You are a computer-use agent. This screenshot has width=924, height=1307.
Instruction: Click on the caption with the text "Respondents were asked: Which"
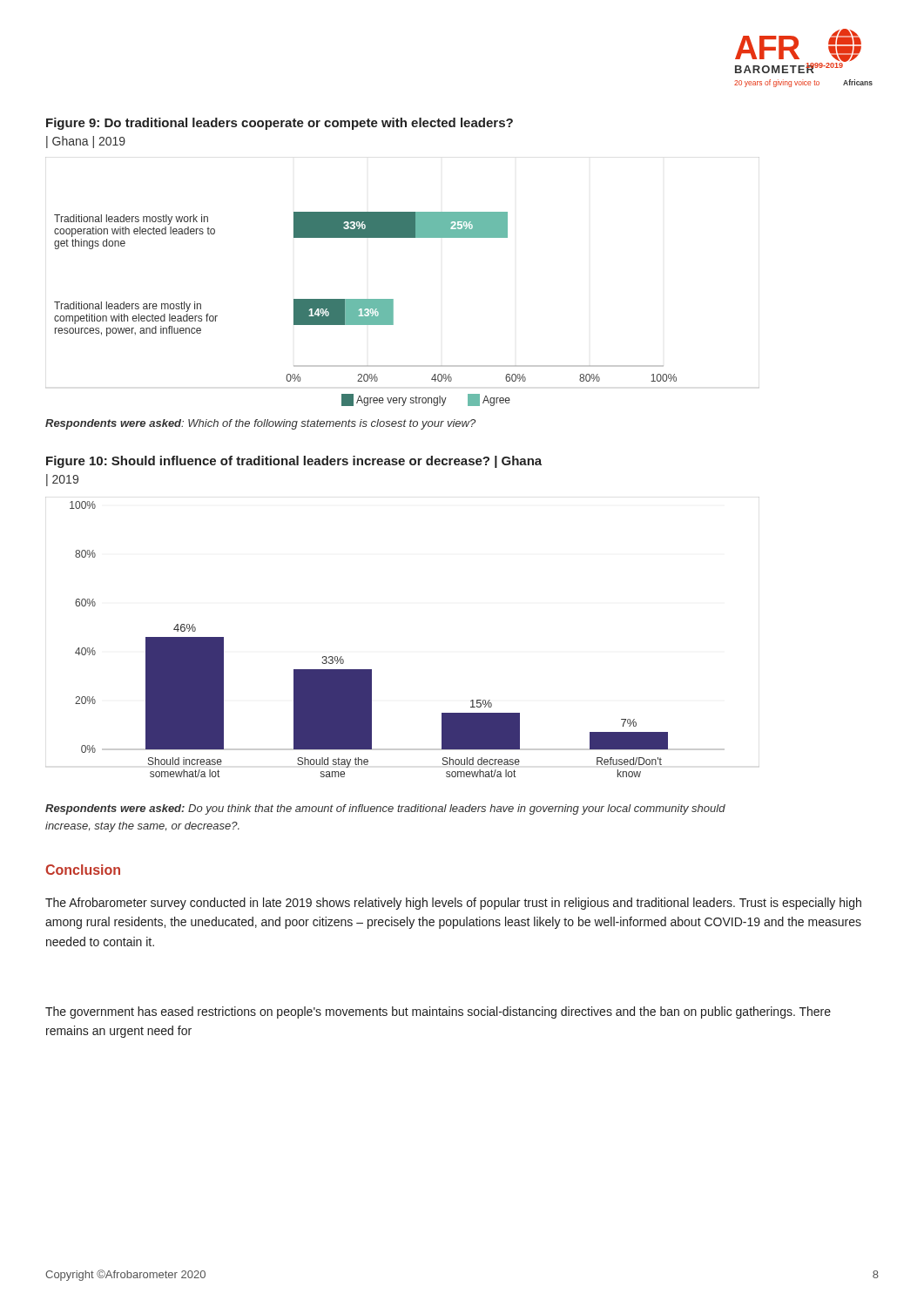pos(260,423)
